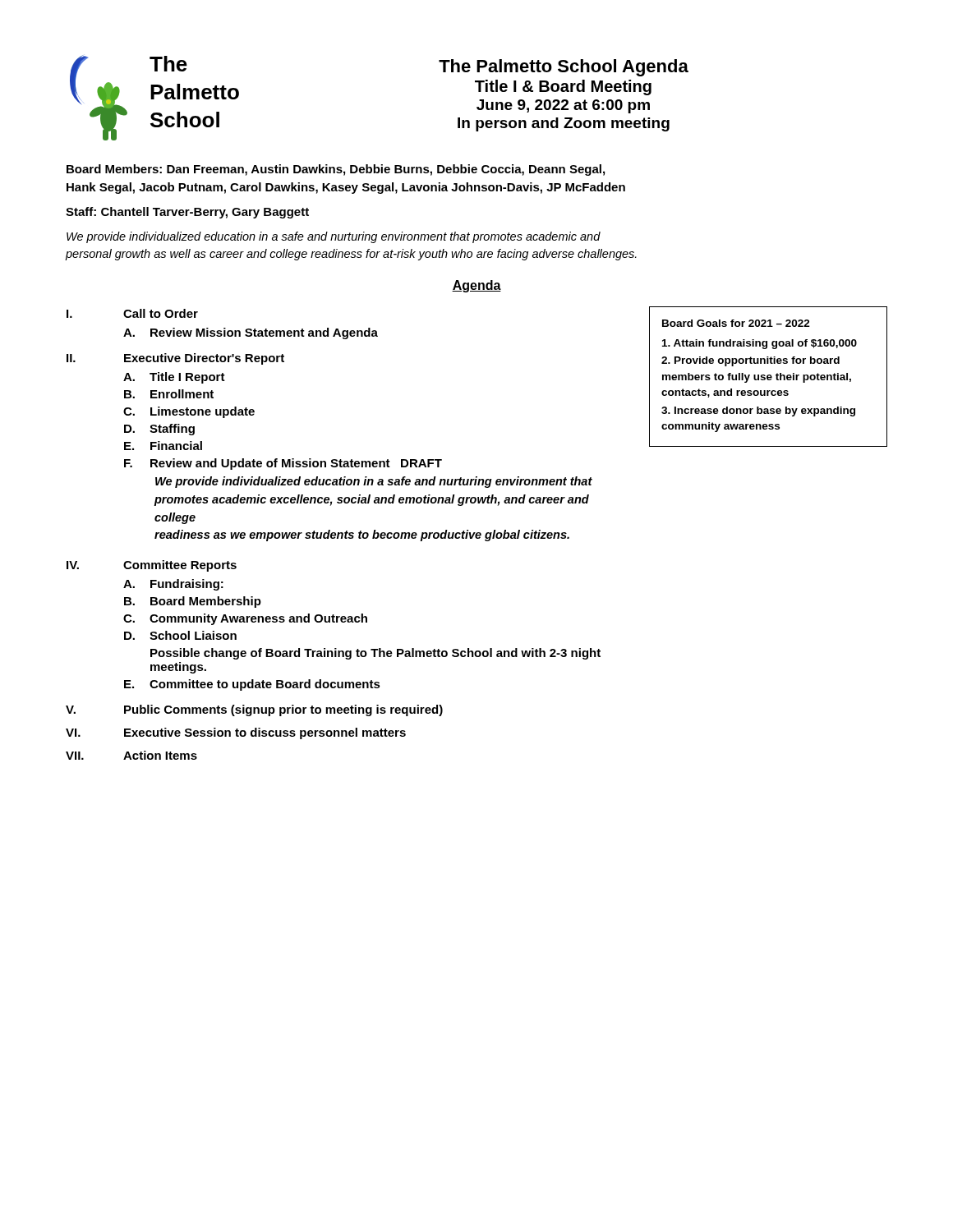Find the text block that reads "Board Members: Dan Freeman, Austin Dawkins, Debbie Burns,"
This screenshot has height=1232, width=953.
(346, 178)
